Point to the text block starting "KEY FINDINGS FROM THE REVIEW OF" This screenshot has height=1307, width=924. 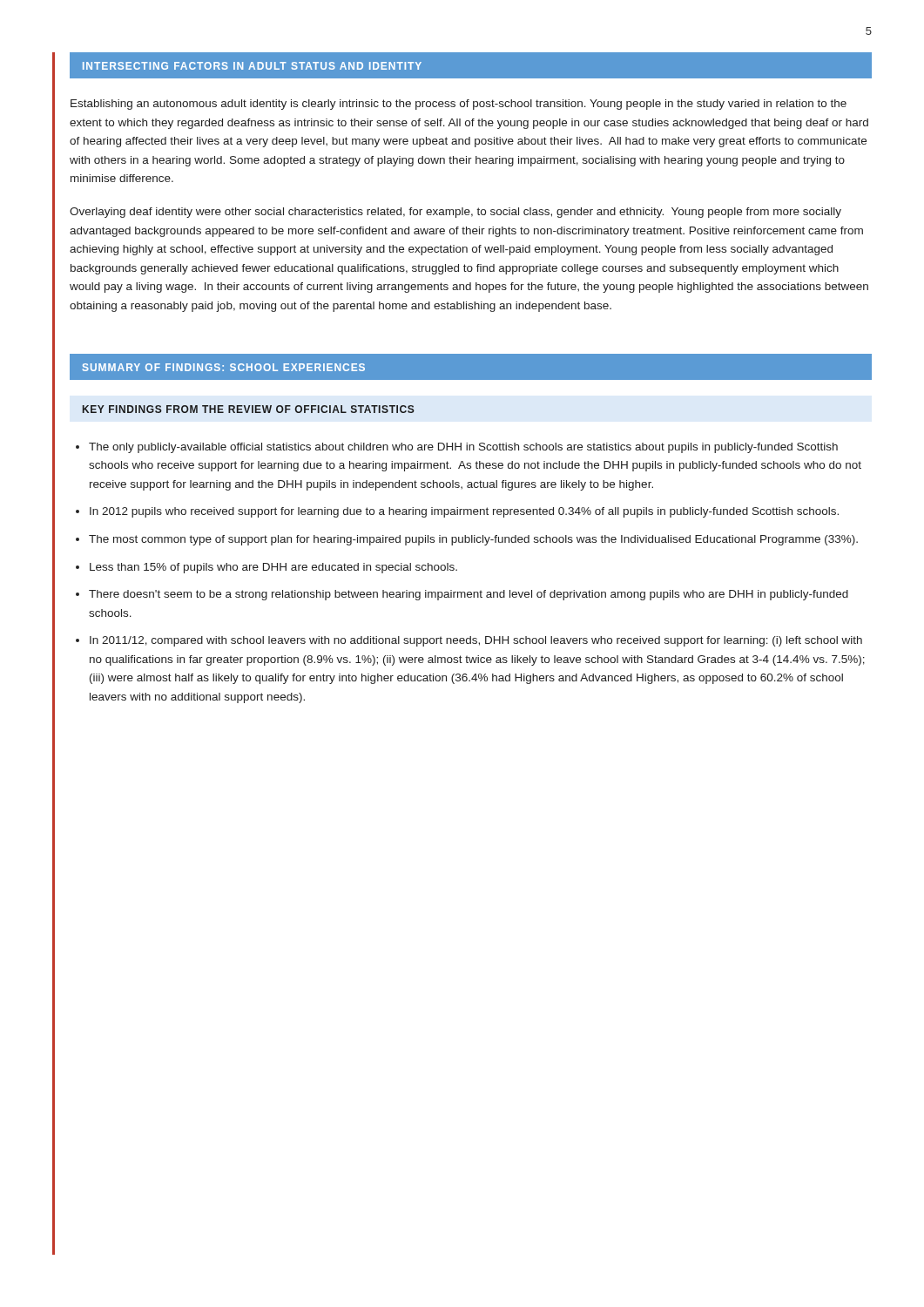click(248, 409)
